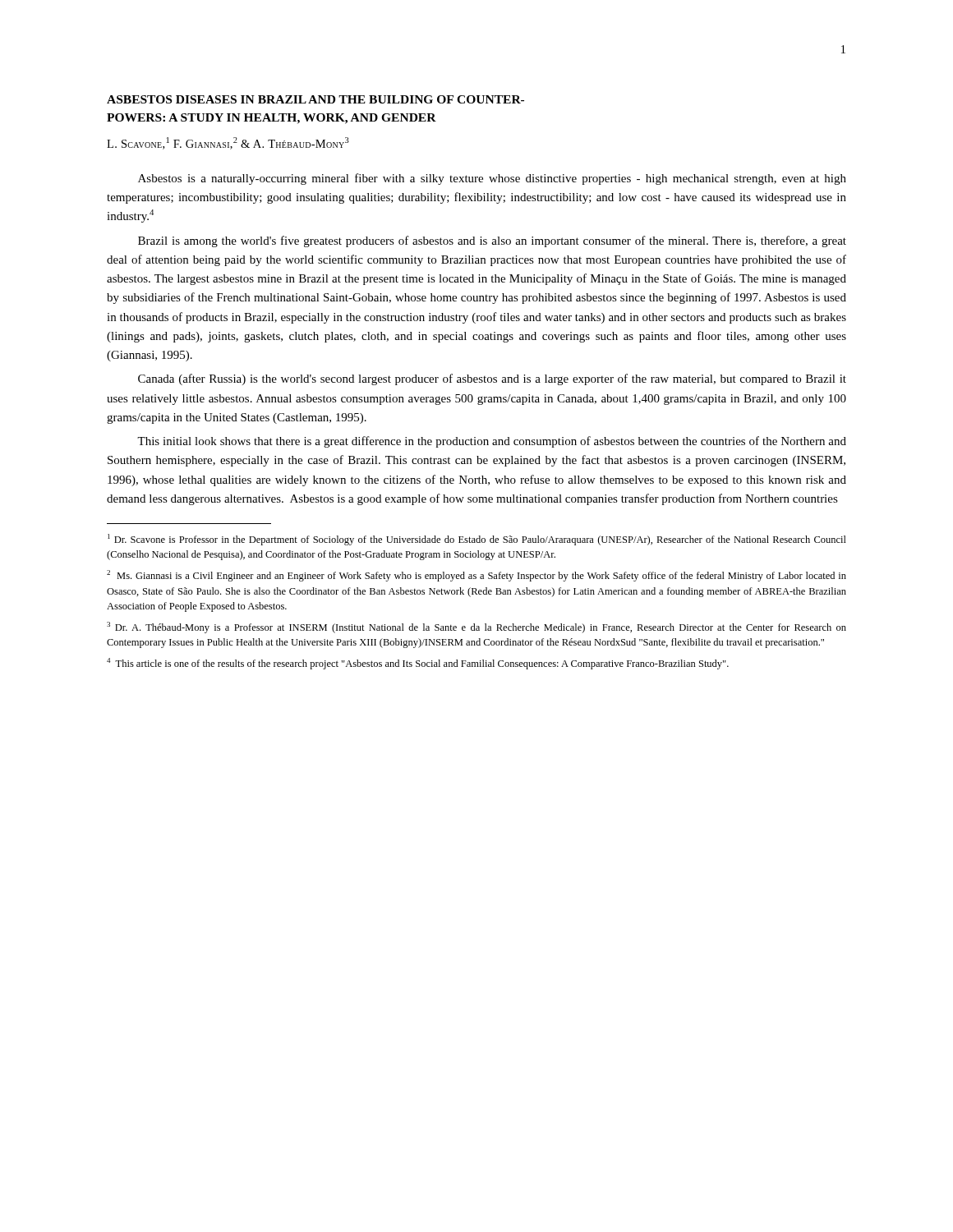Click where it says "L. Scavone,1 F. Giannasi,2 & A. Thébaud-Mony3"
953x1232 pixels.
coord(228,144)
